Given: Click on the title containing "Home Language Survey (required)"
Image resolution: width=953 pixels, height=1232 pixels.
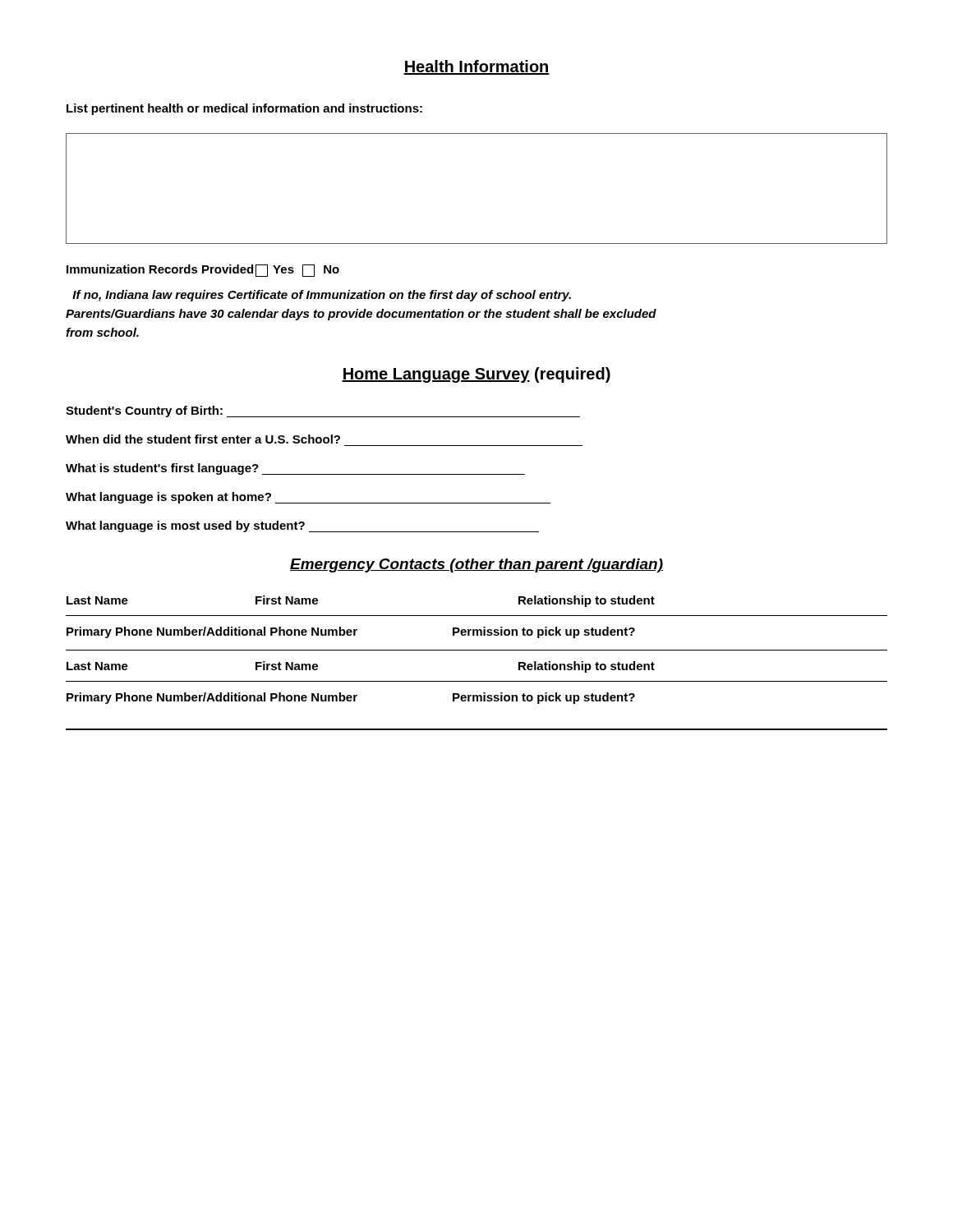Looking at the screenshot, I should pyautogui.click(x=476, y=374).
